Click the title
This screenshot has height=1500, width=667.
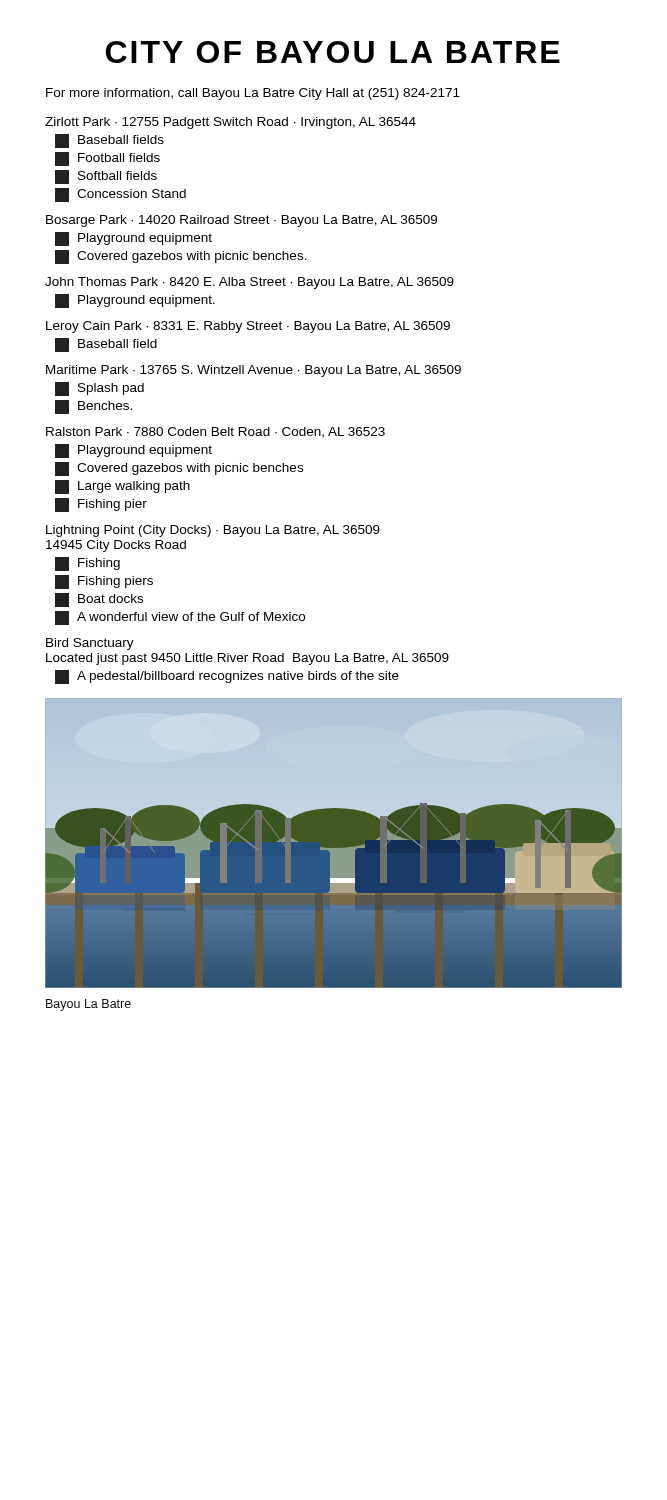tap(334, 52)
